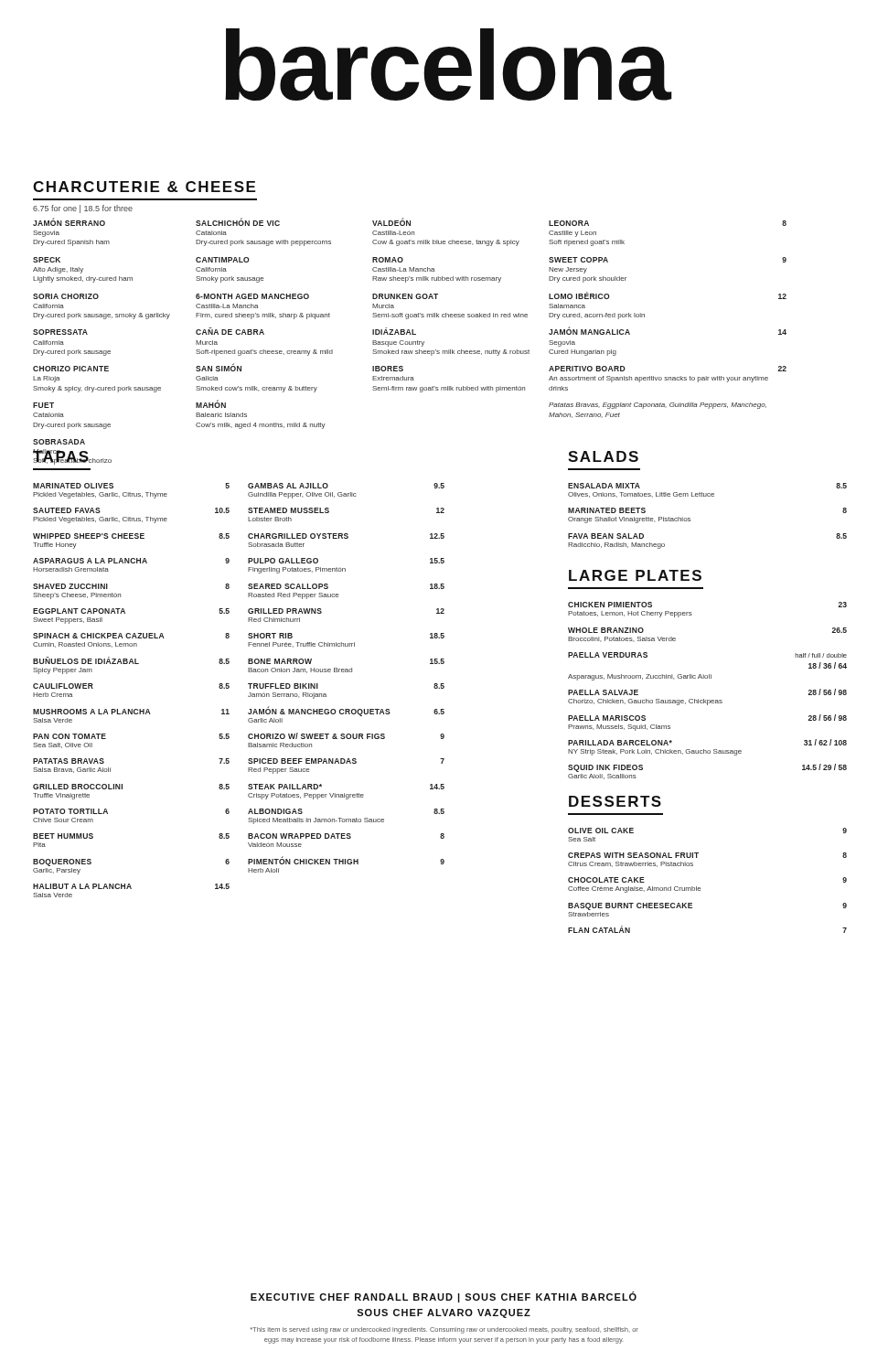The image size is (888, 1372).
Task: Point to the block beginning "PAELLA MARISCOS 28 /"
Action: (605, 718)
